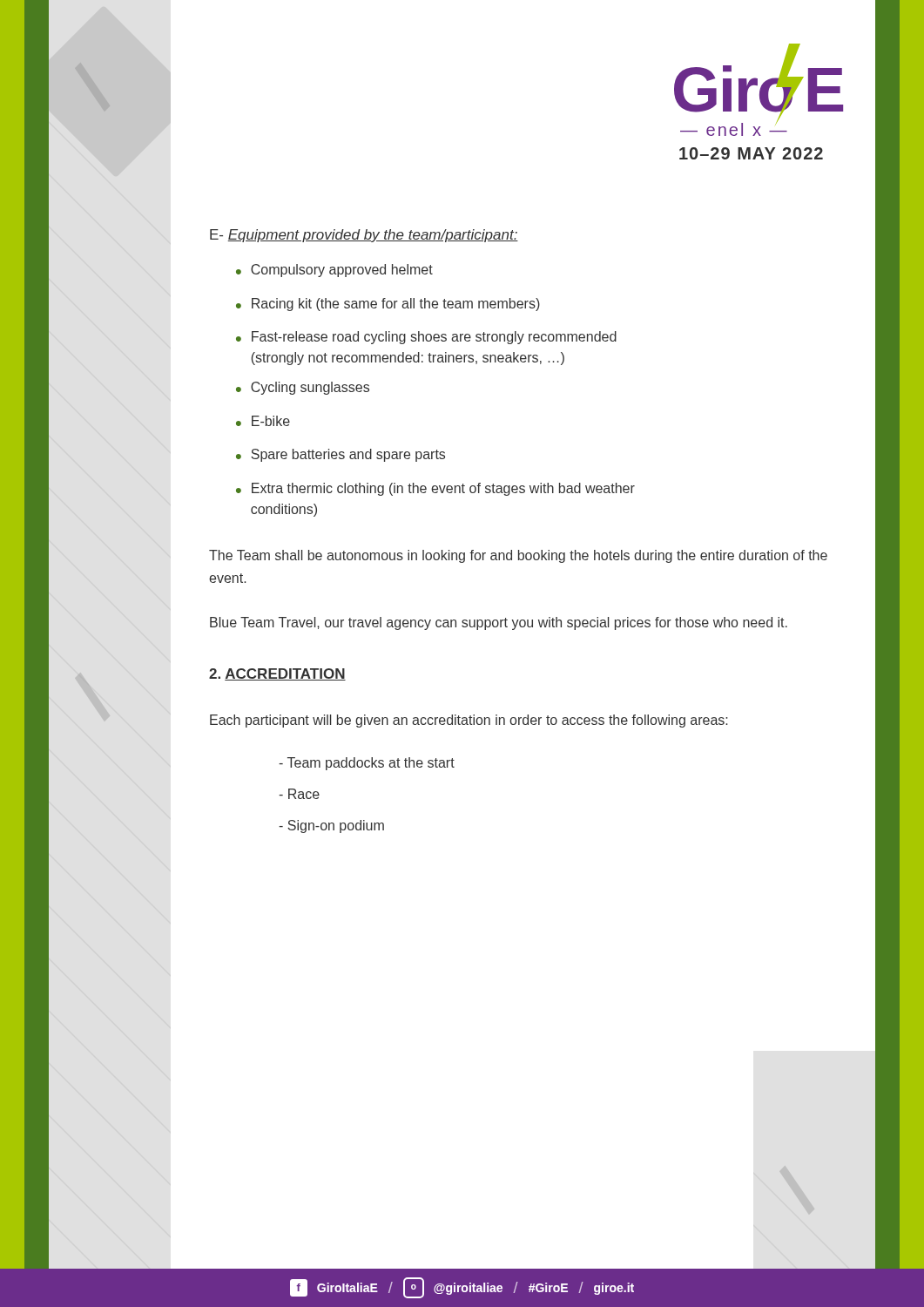Click on the block starting "• Racing kit (the same for all"
924x1307 pixels.
388,306
